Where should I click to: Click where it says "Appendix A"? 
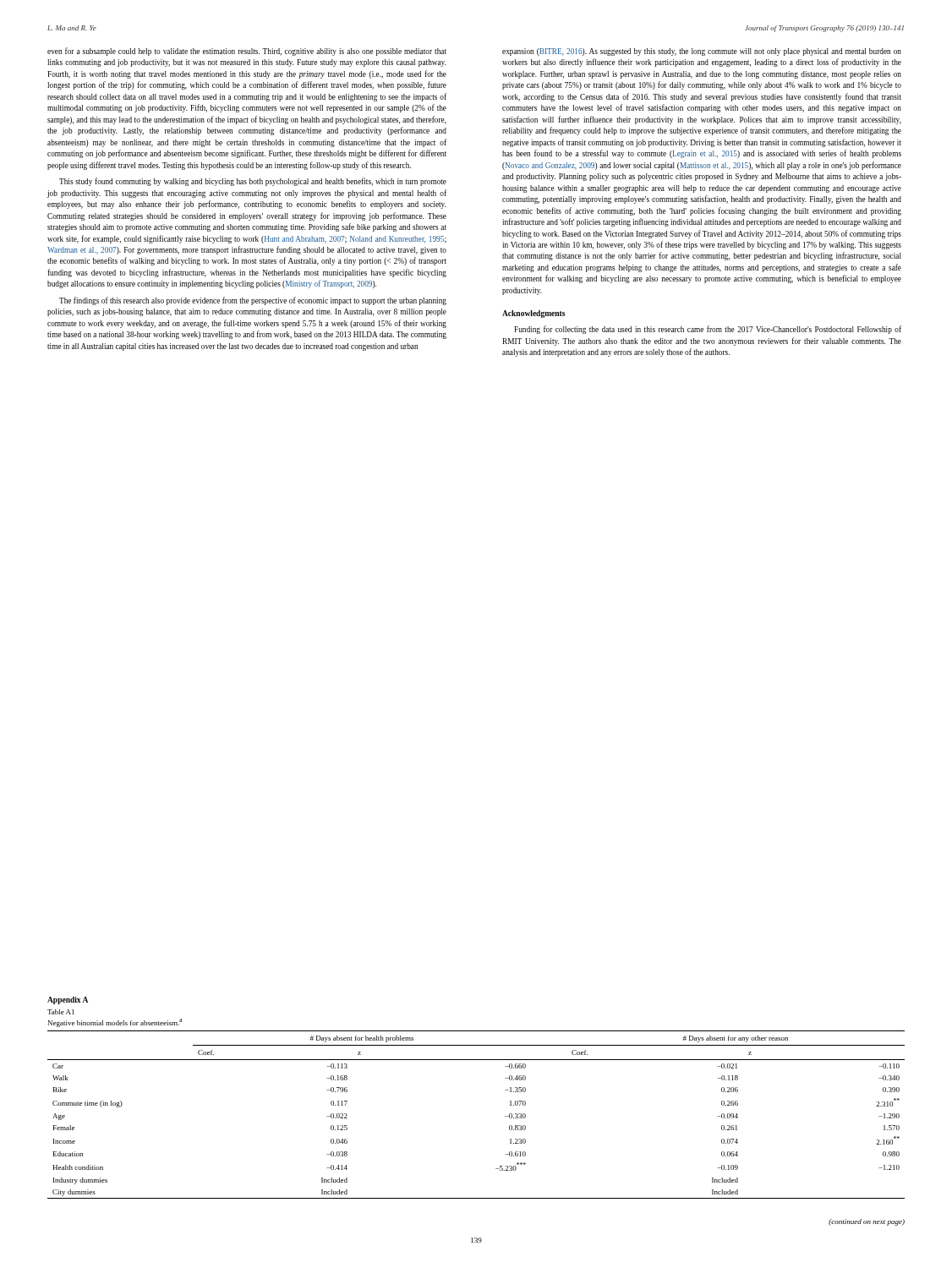68,1000
